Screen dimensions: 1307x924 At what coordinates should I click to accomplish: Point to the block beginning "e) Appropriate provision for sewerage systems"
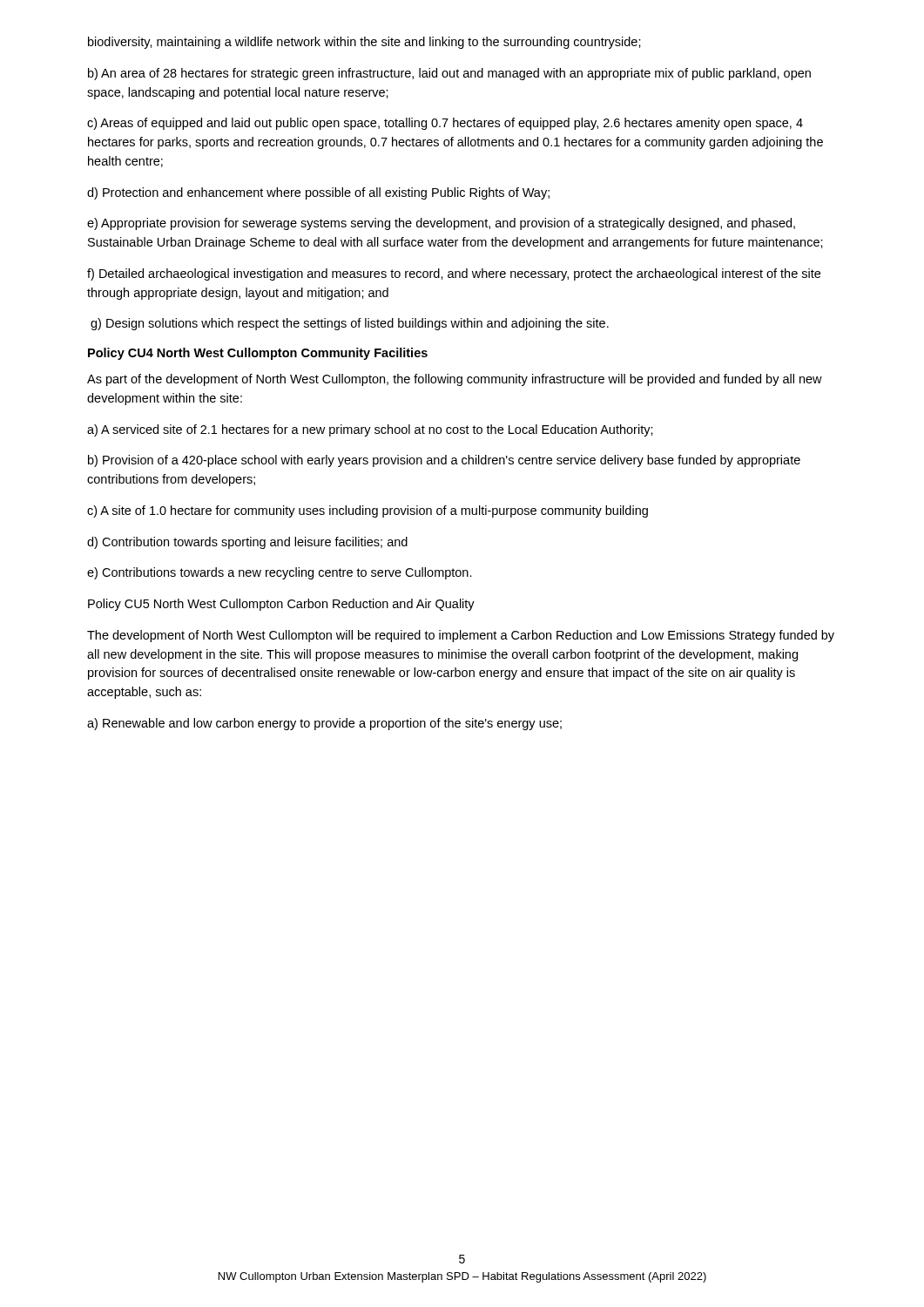click(455, 233)
